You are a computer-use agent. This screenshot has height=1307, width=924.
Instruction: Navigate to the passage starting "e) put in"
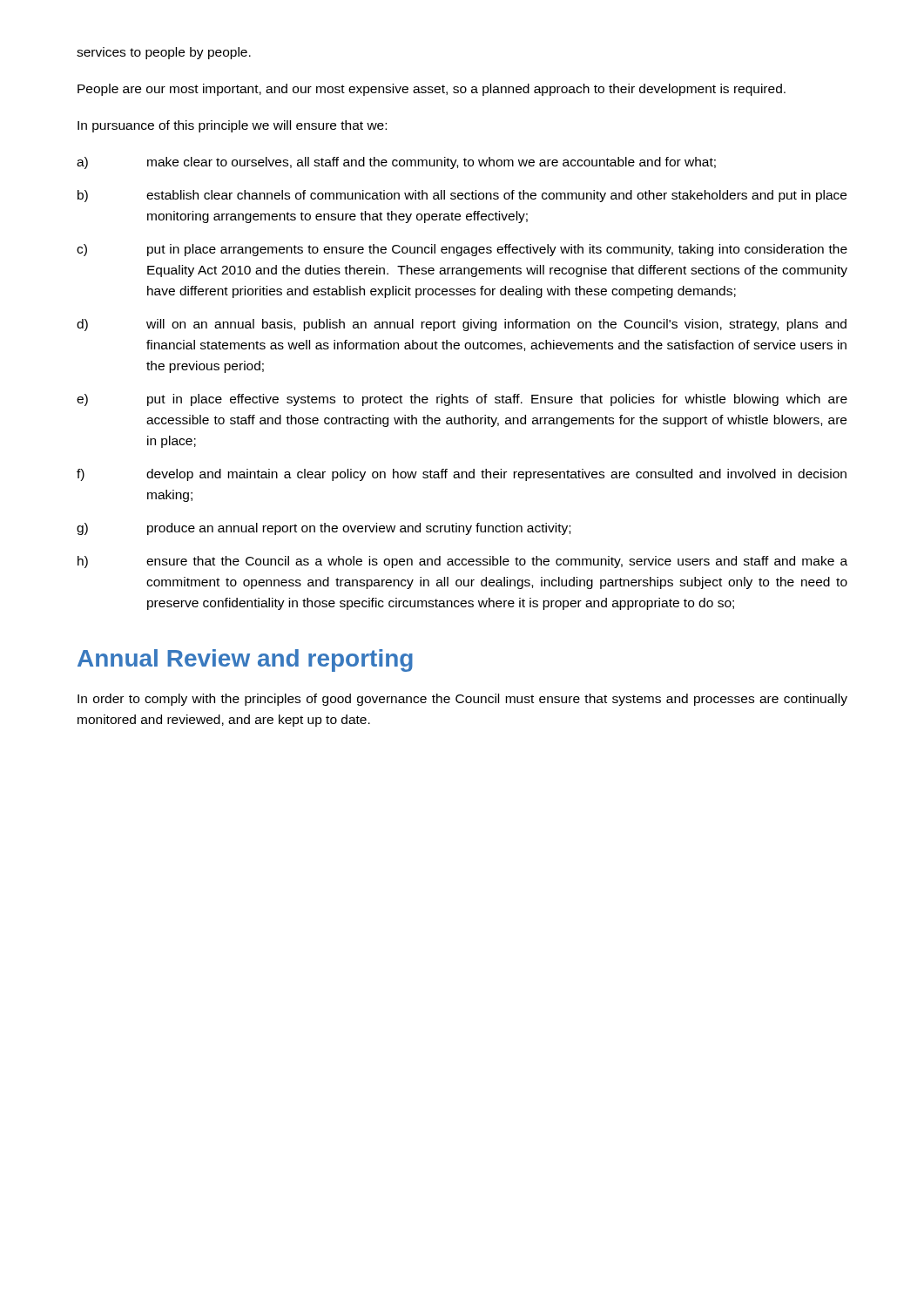tap(462, 420)
